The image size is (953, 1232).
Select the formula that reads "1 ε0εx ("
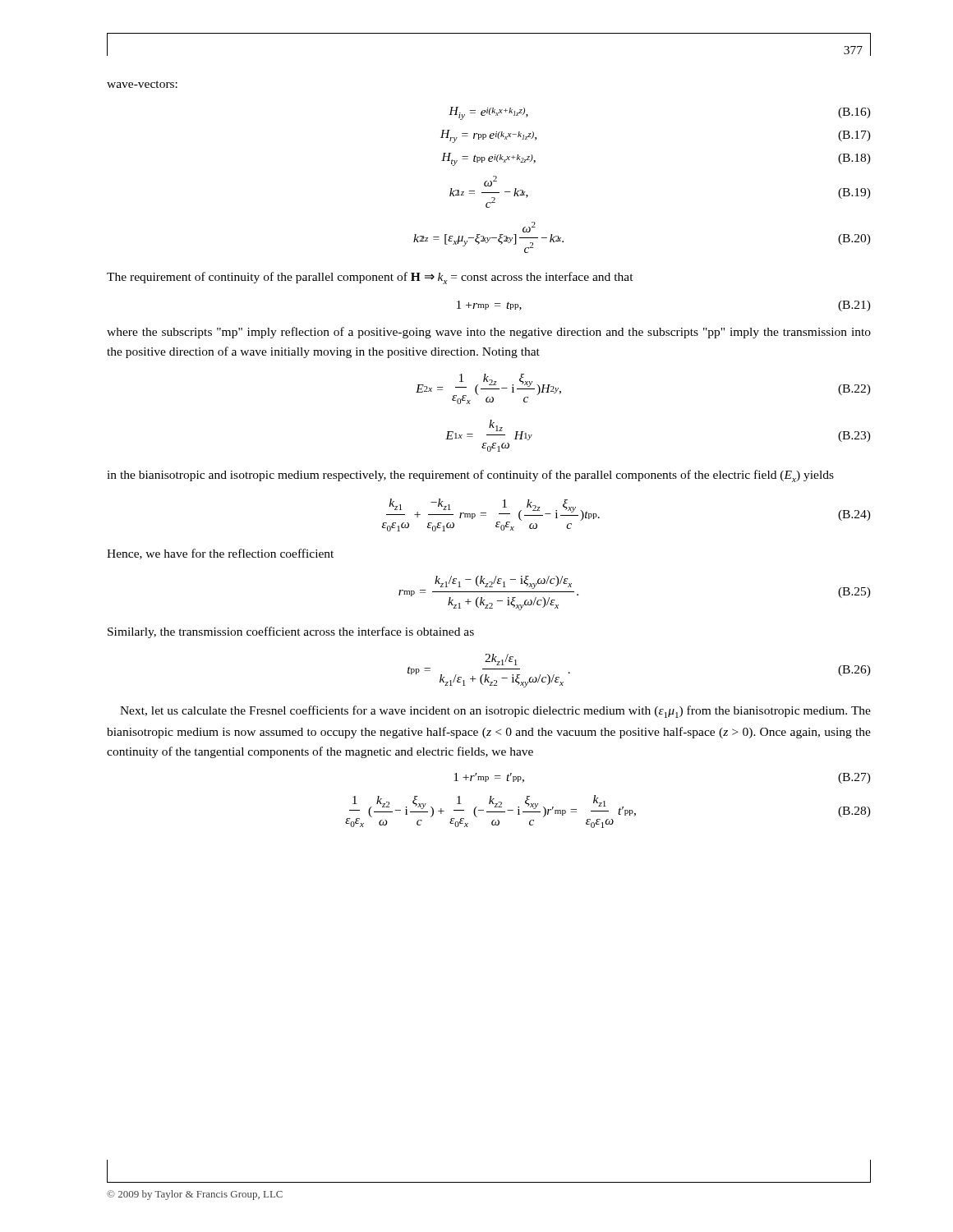[x=489, y=811]
